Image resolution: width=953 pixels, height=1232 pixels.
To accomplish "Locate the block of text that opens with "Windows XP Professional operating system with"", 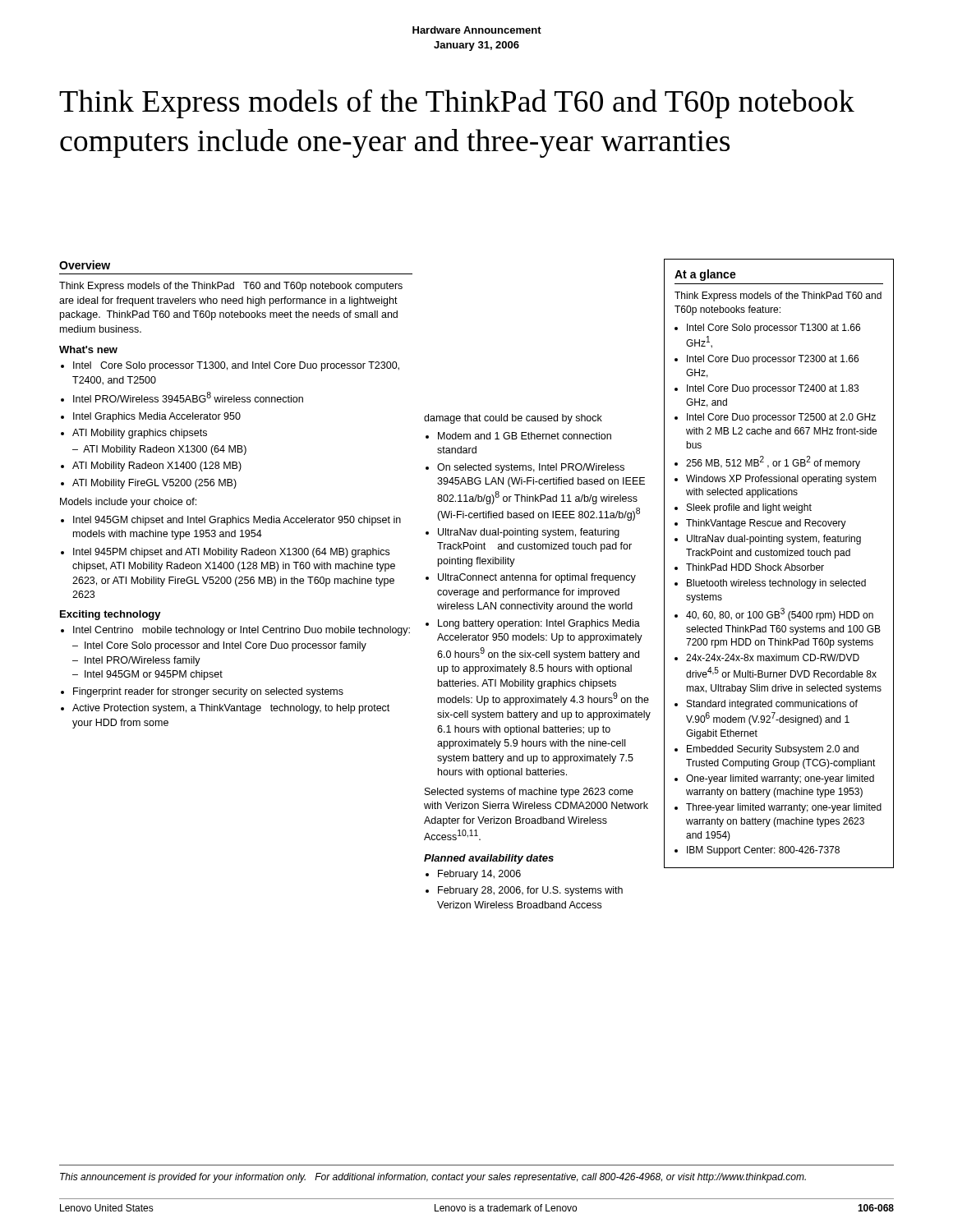I will point(781,485).
